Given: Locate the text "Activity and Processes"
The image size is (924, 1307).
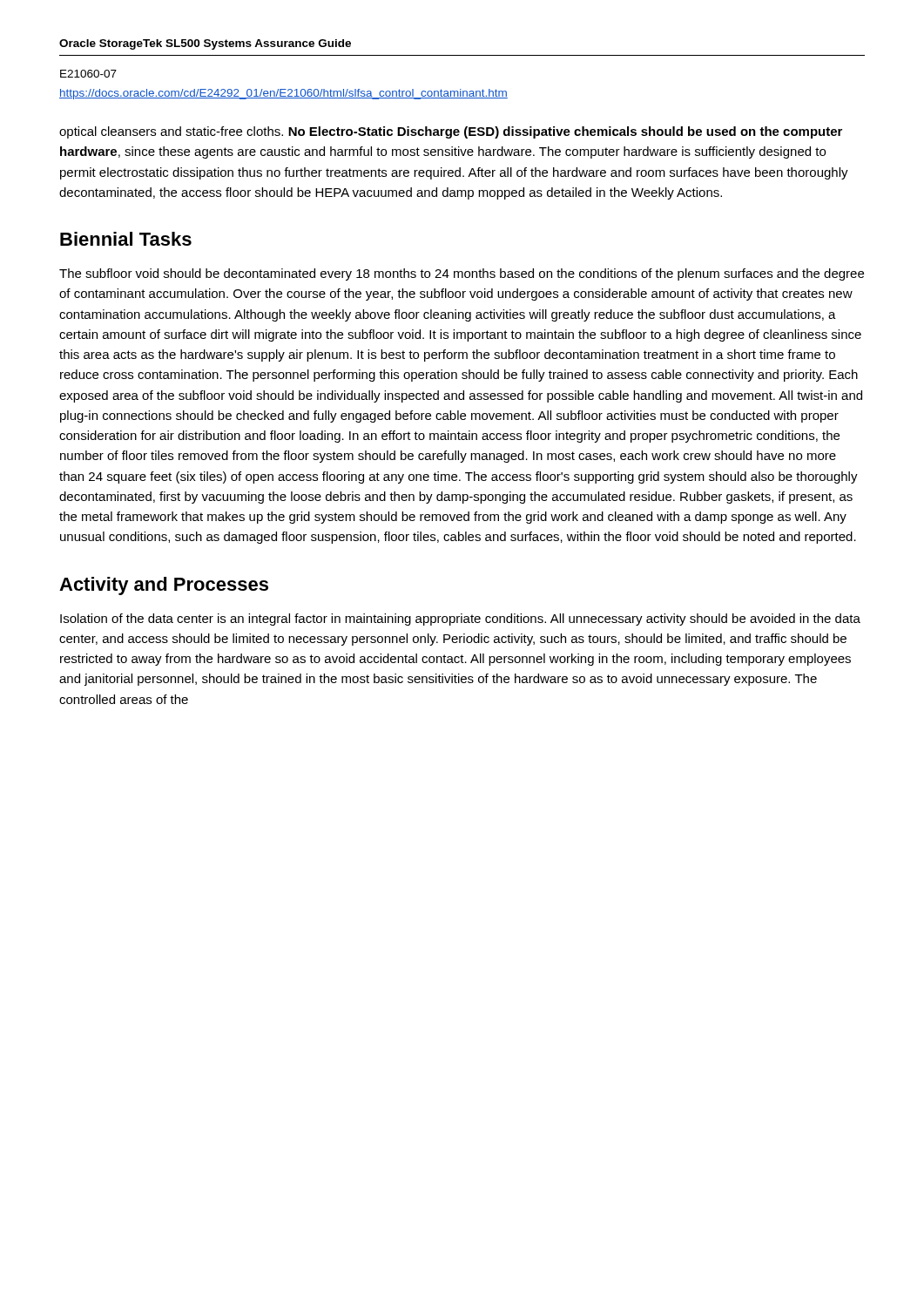Looking at the screenshot, I should (x=164, y=584).
